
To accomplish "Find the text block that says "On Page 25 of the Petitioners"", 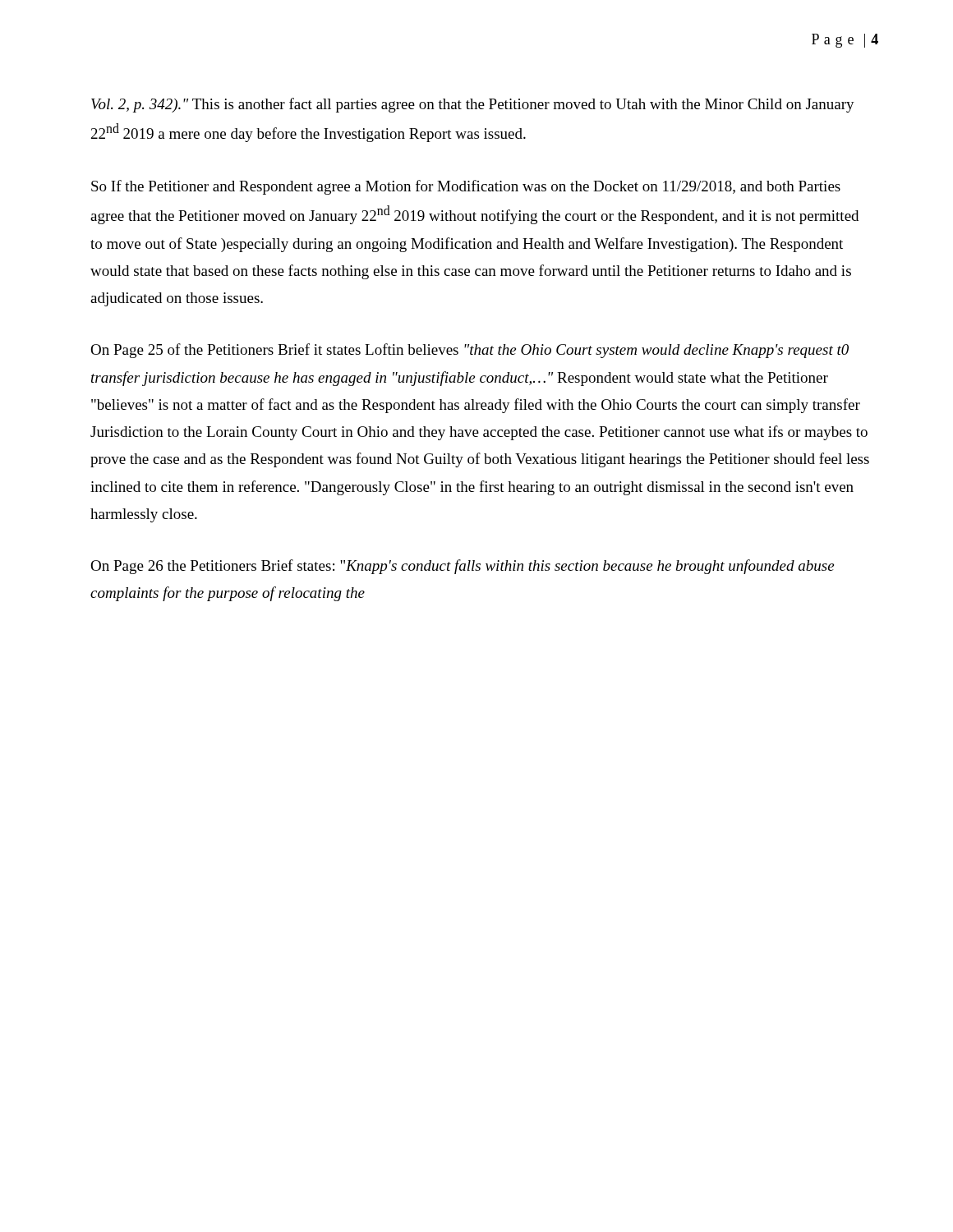I will tap(480, 432).
